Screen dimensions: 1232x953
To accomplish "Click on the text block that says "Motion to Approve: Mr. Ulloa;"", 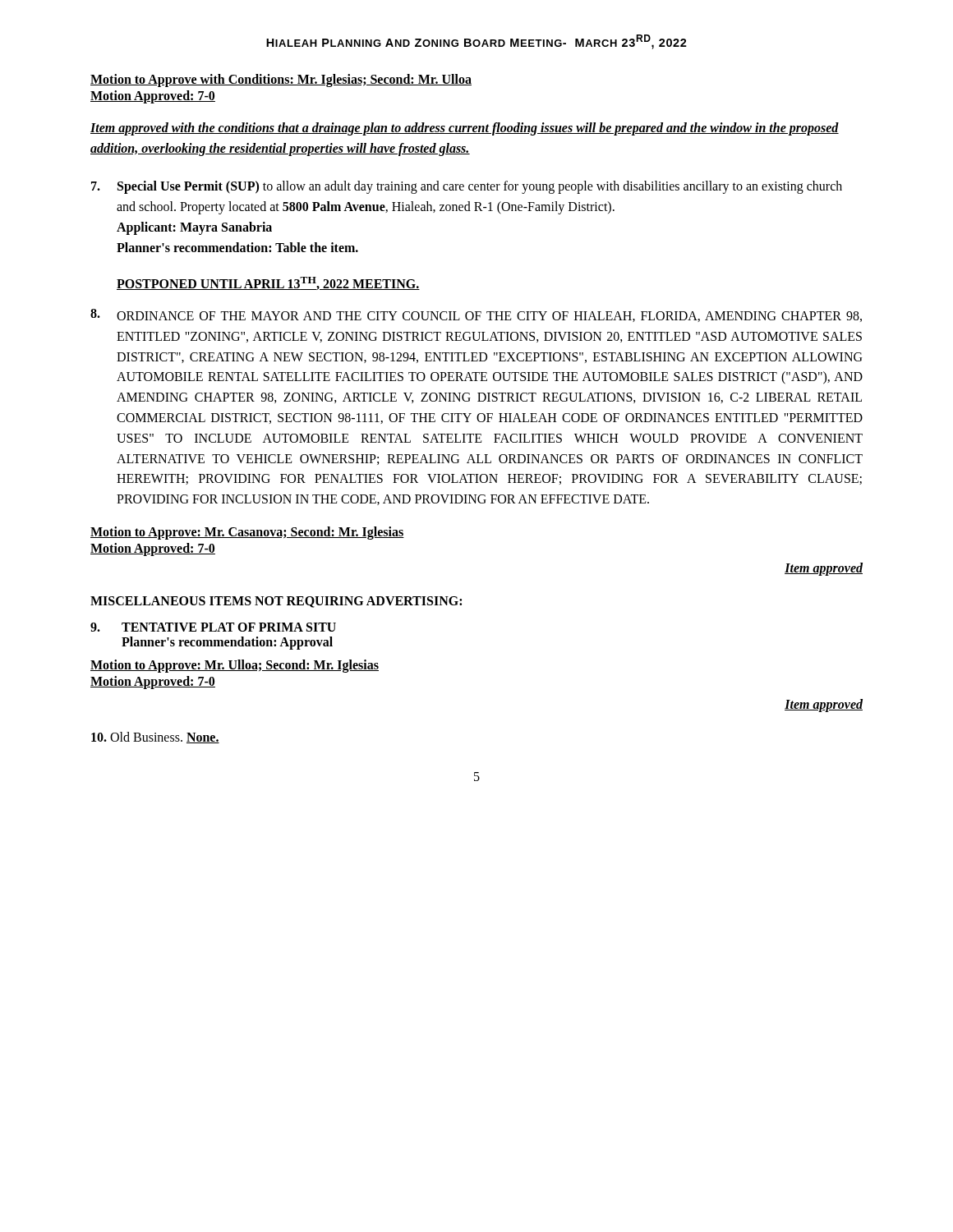I will click(x=235, y=666).
